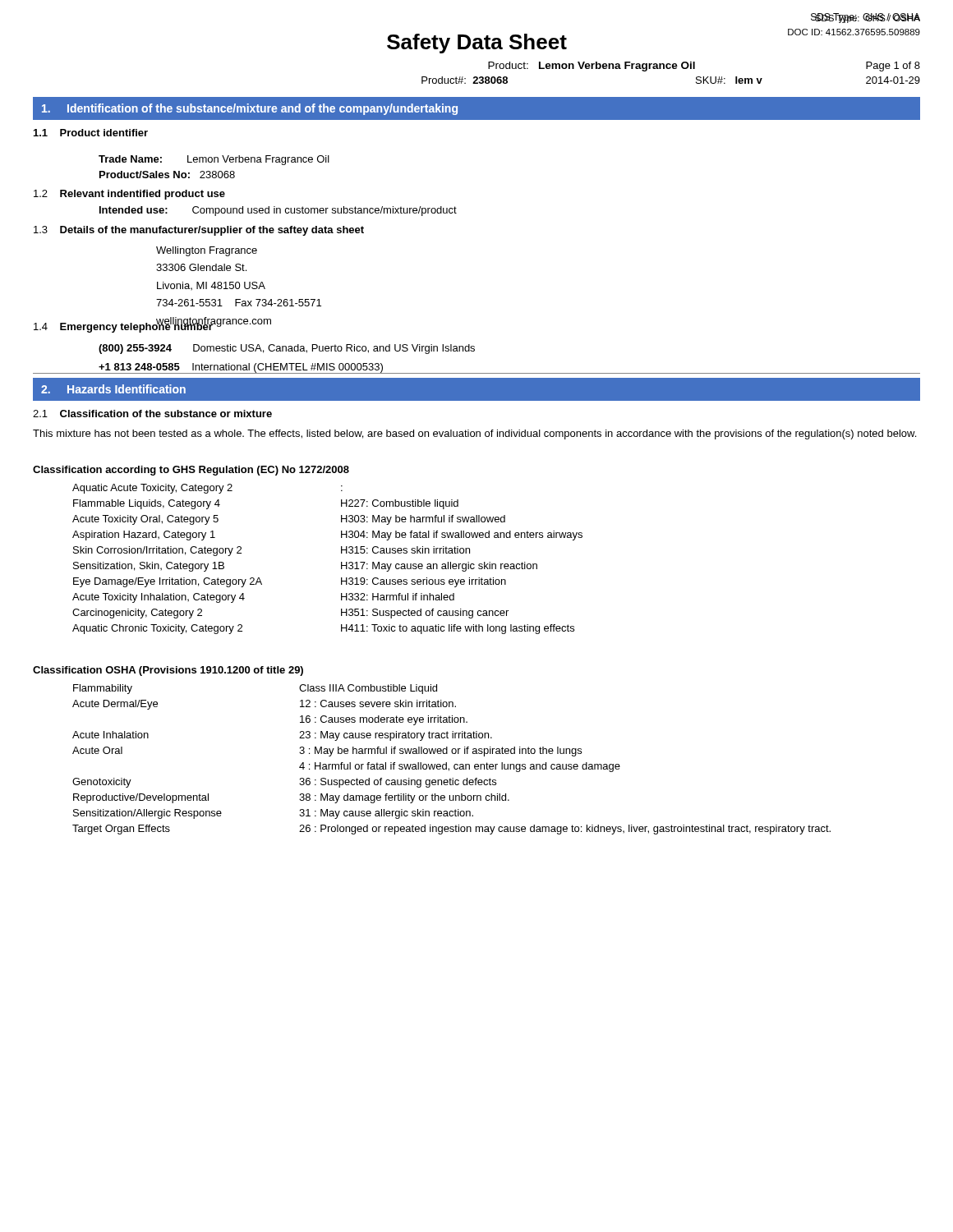Click on the text block containing "Wellington Fragrance 33306 Glendale St. Livonia, MI"
This screenshot has height=1232, width=953.
tap(239, 285)
